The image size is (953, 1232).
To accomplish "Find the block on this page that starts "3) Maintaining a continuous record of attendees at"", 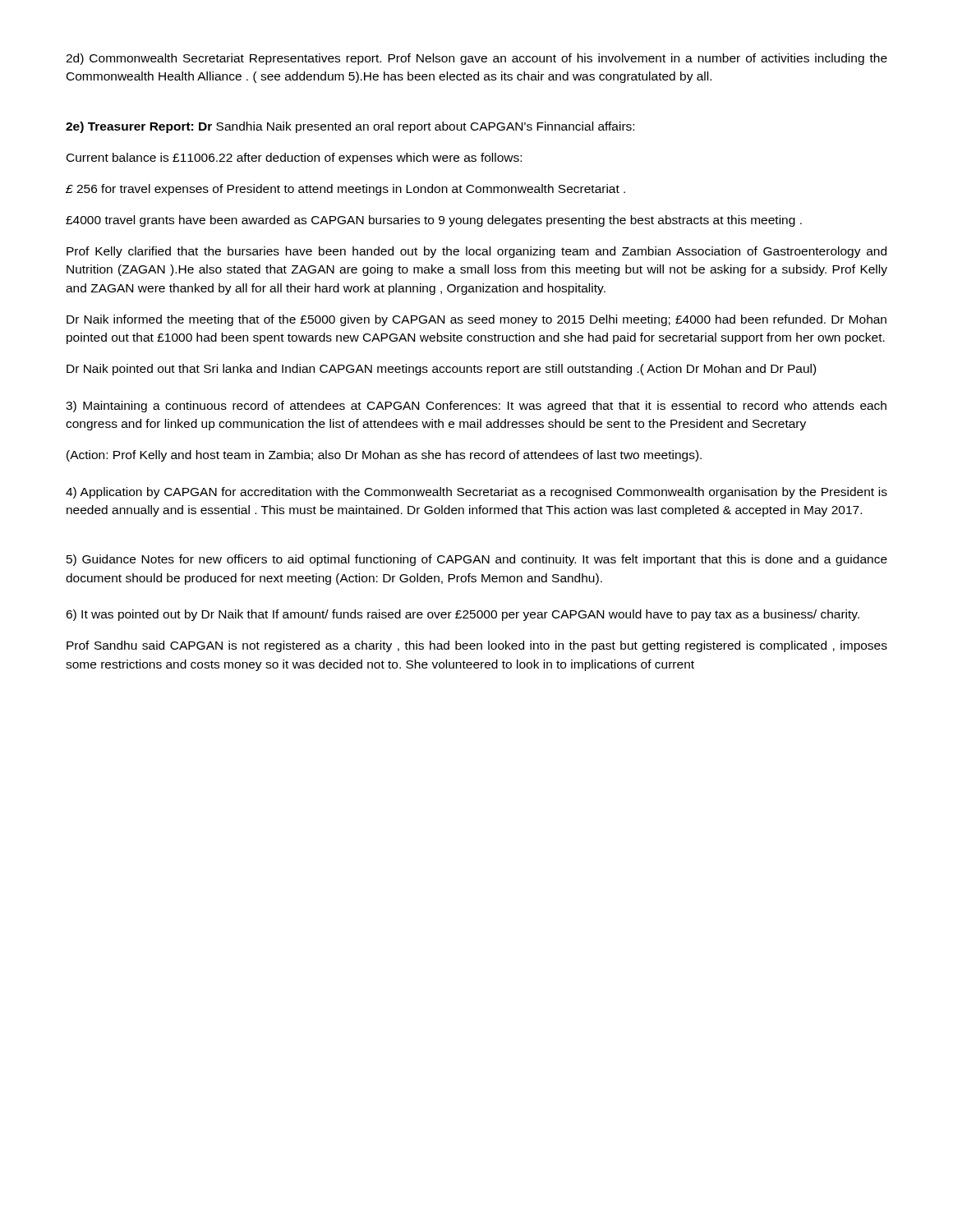I will 476,430.
